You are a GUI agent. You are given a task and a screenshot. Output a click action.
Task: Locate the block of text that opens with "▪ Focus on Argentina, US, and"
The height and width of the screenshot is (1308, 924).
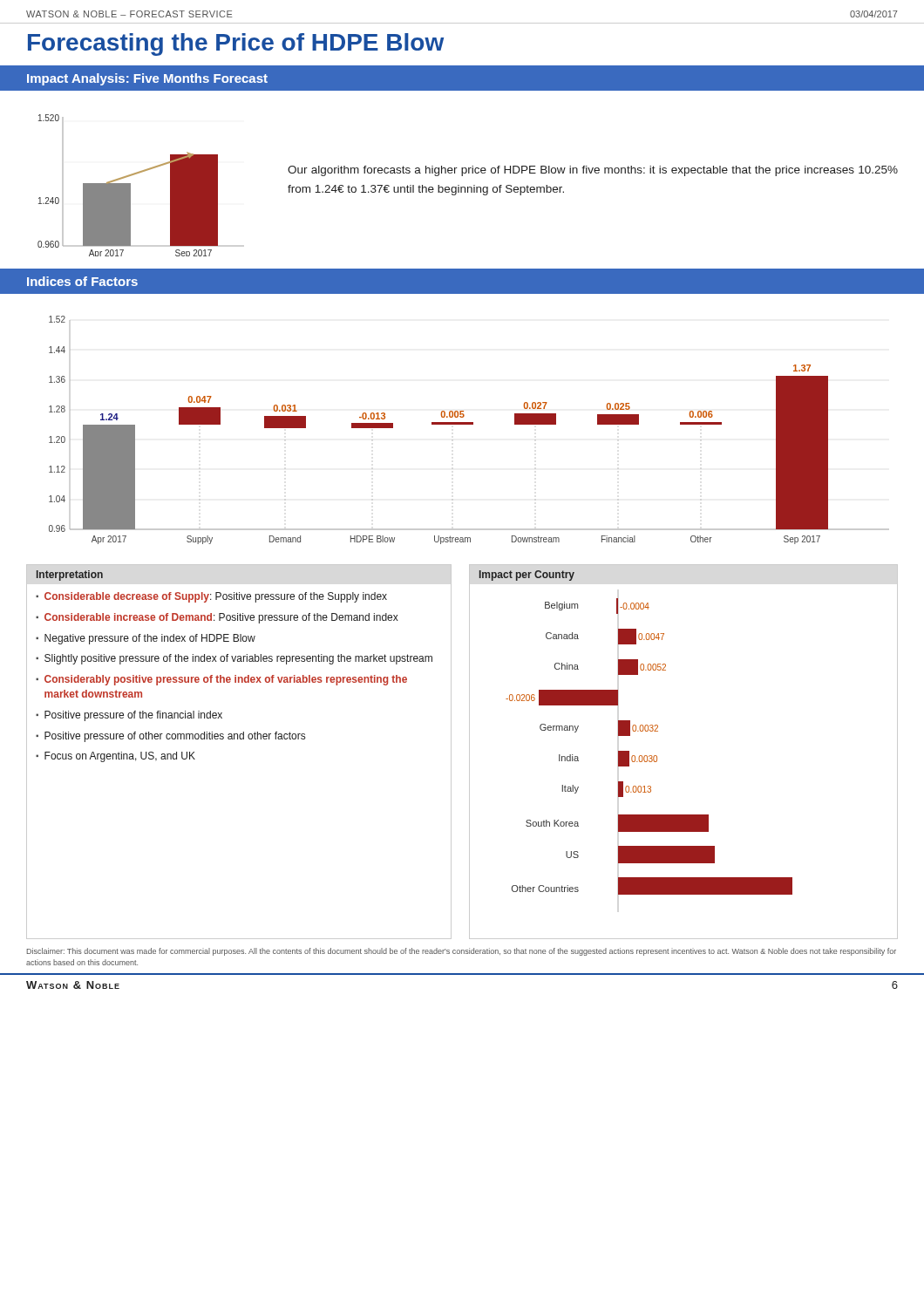pyautogui.click(x=116, y=757)
